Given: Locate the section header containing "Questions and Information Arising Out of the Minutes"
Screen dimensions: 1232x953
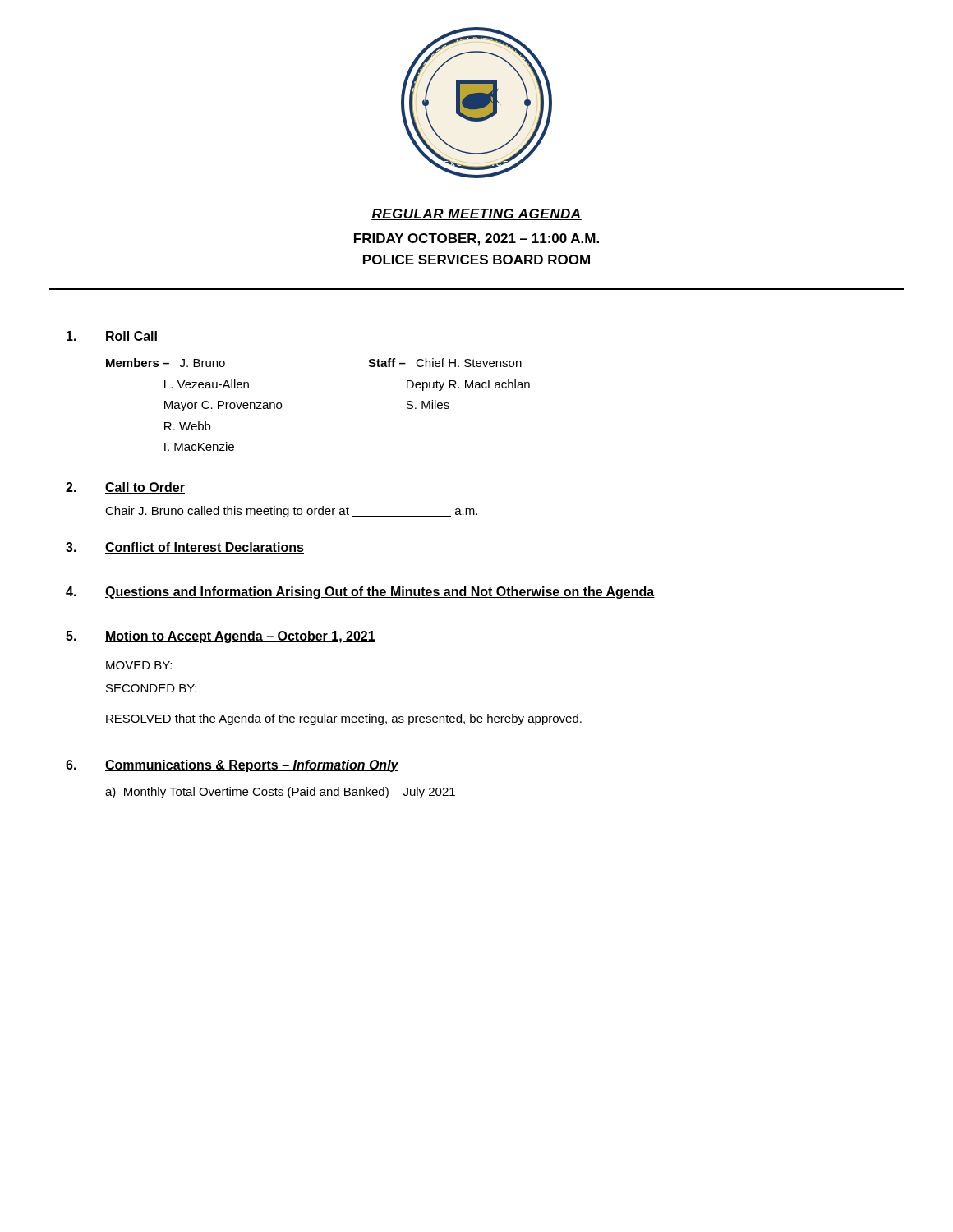Looking at the screenshot, I should point(380,591).
